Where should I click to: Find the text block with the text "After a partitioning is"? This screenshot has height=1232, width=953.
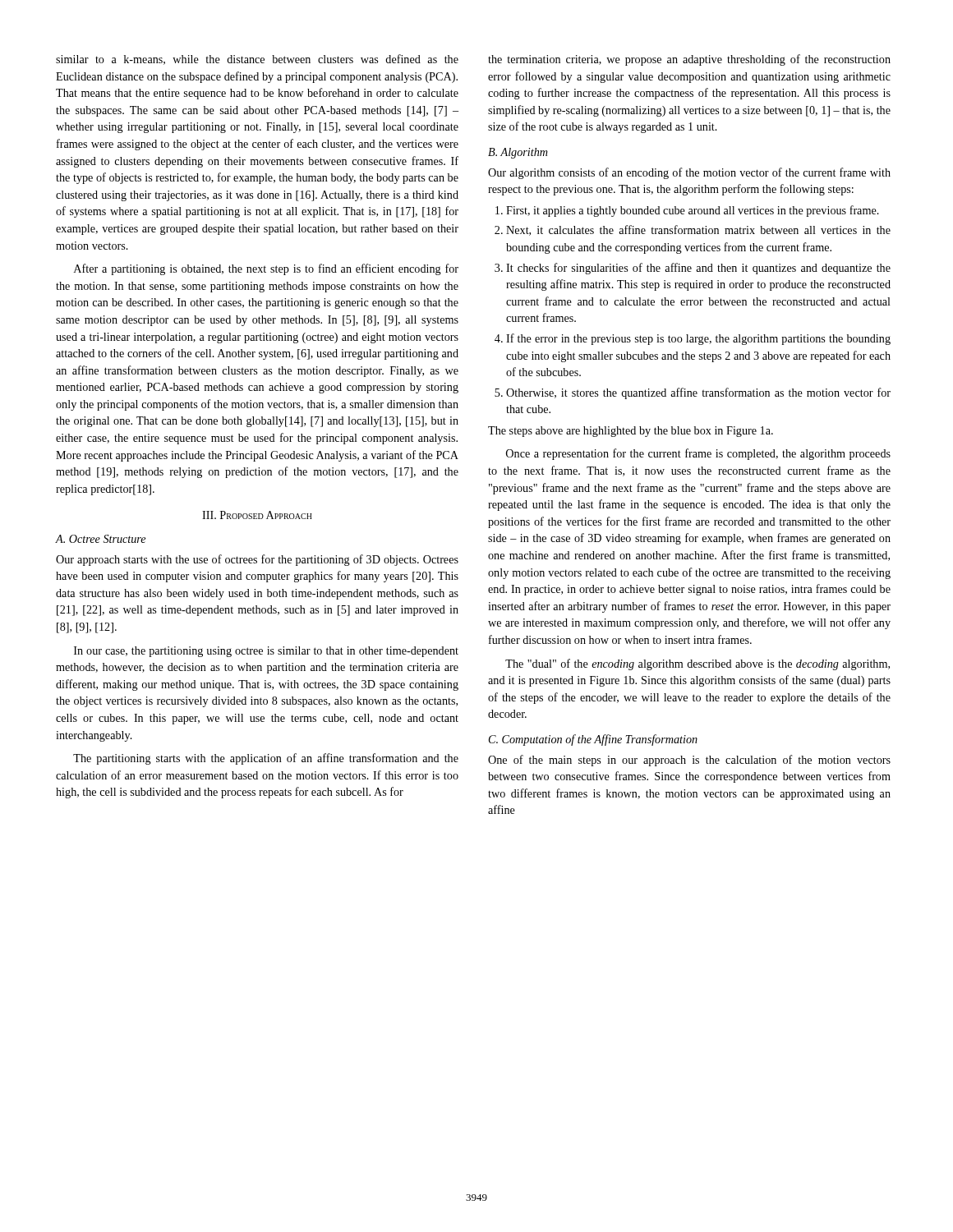click(257, 379)
